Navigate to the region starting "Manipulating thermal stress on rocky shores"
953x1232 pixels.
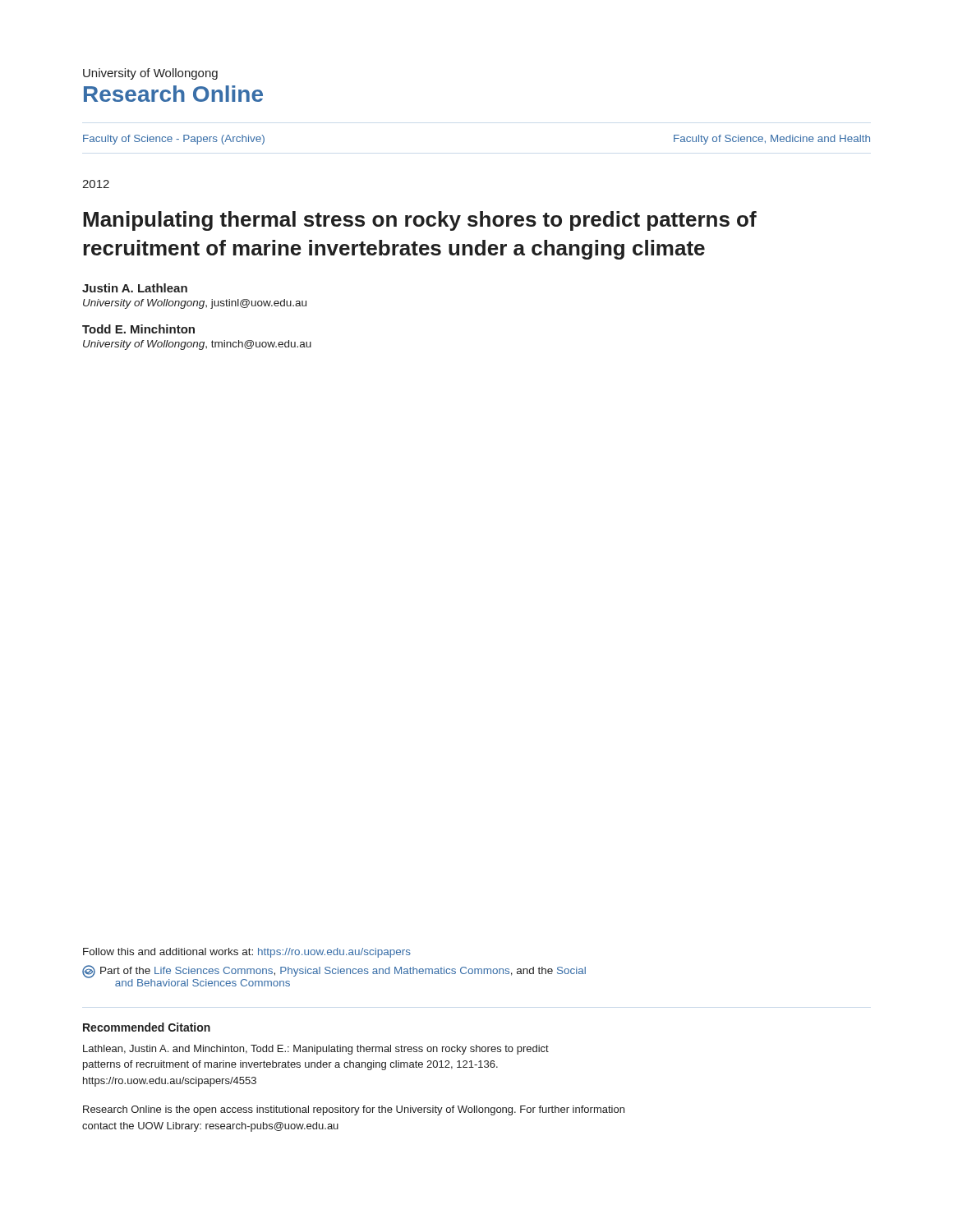coord(476,234)
